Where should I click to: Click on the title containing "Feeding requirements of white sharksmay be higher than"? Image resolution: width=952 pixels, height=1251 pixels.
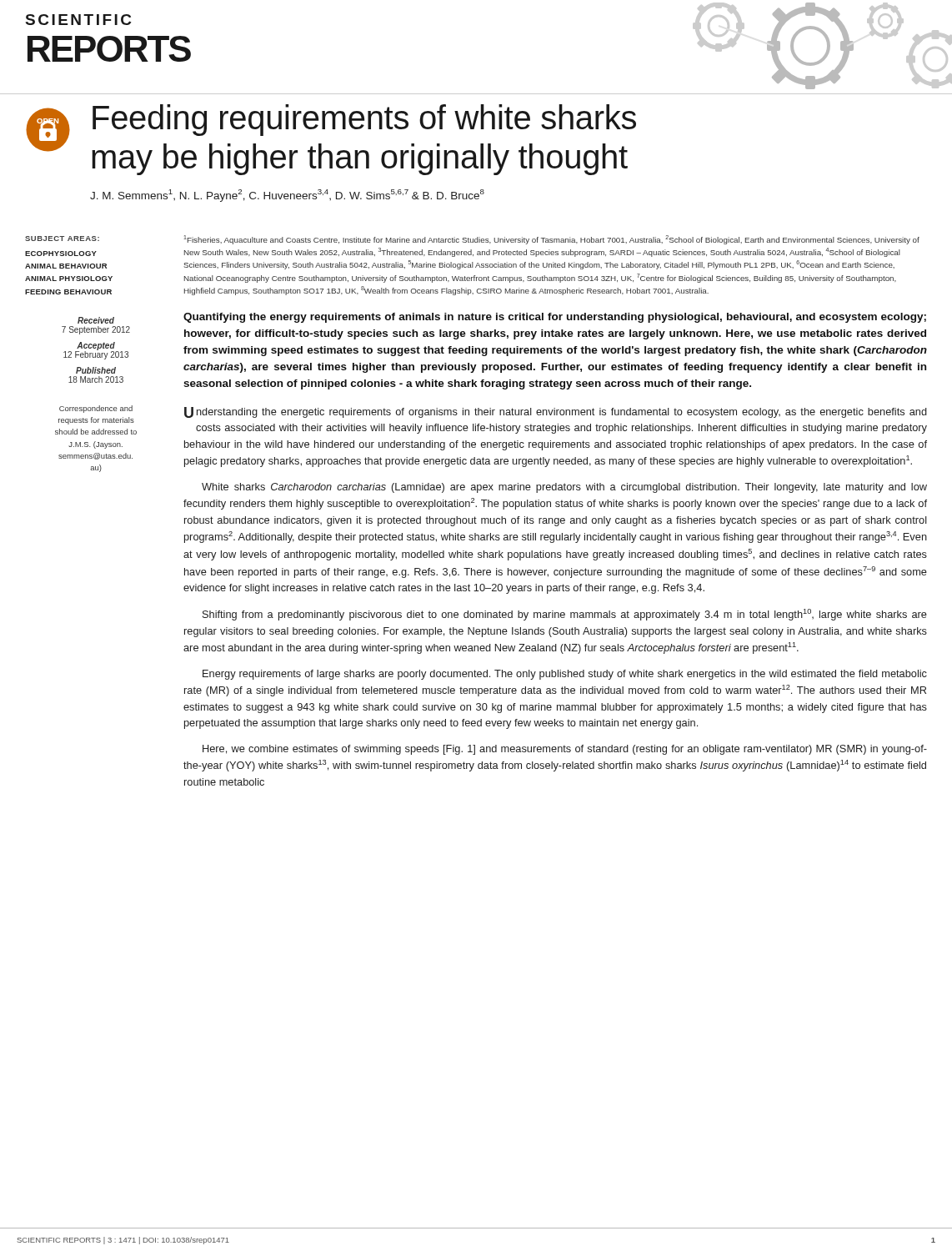(x=507, y=138)
